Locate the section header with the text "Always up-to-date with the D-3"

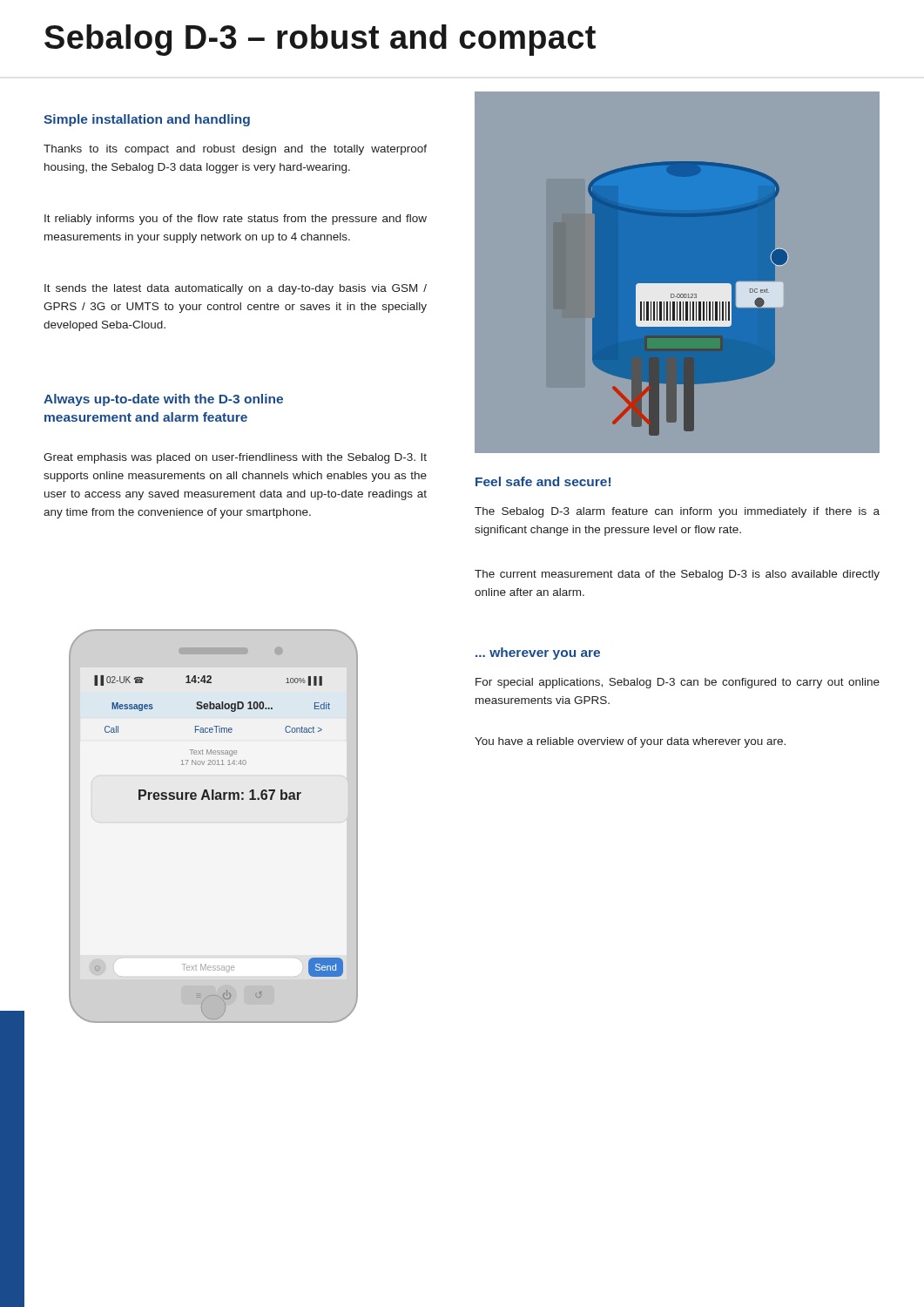click(164, 408)
